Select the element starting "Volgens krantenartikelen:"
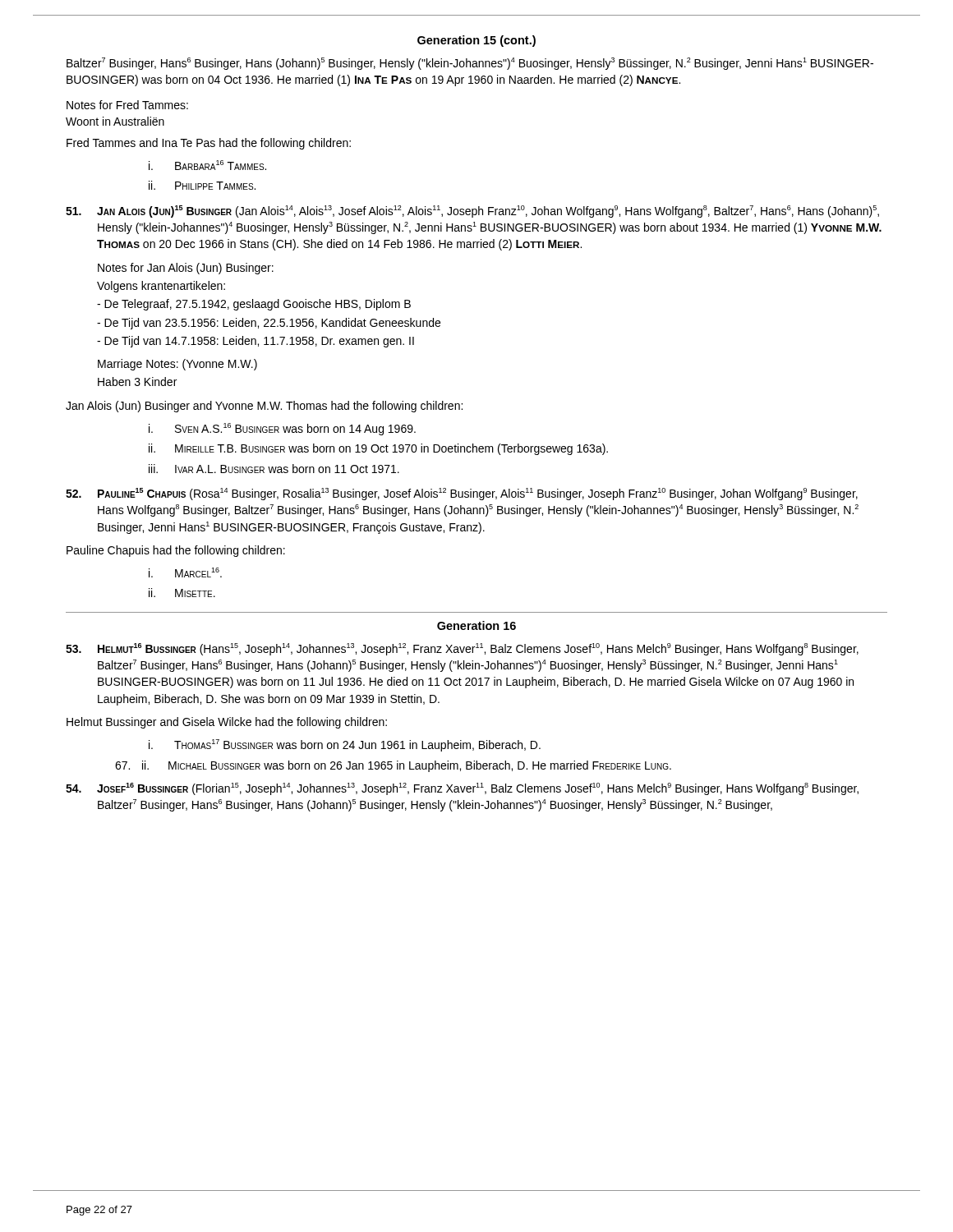This screenshot has height=1232, width=953. (162, 286)
